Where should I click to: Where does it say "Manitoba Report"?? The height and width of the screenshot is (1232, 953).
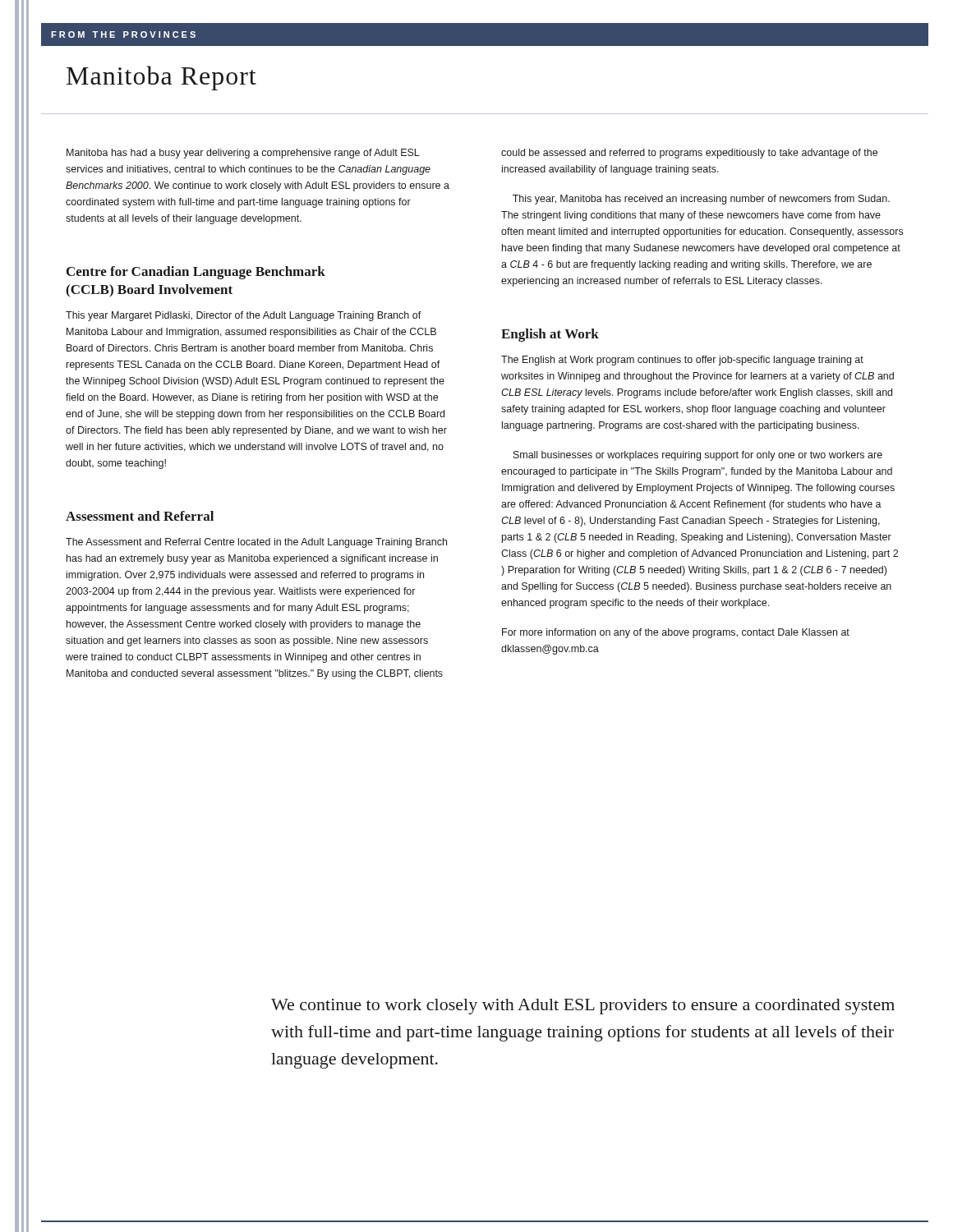pos(161,78)
